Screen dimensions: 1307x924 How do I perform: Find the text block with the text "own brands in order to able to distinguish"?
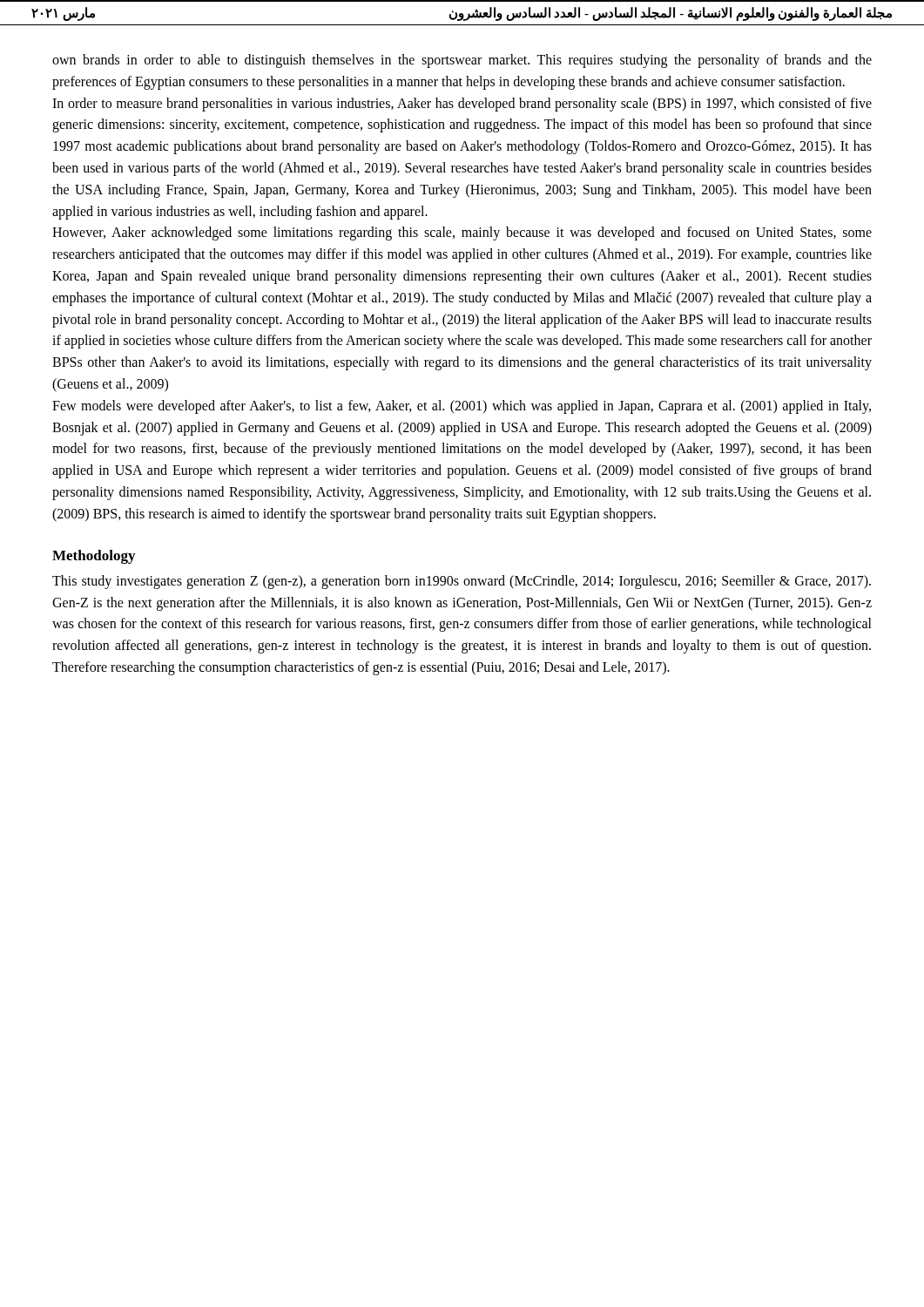(462, 71)
